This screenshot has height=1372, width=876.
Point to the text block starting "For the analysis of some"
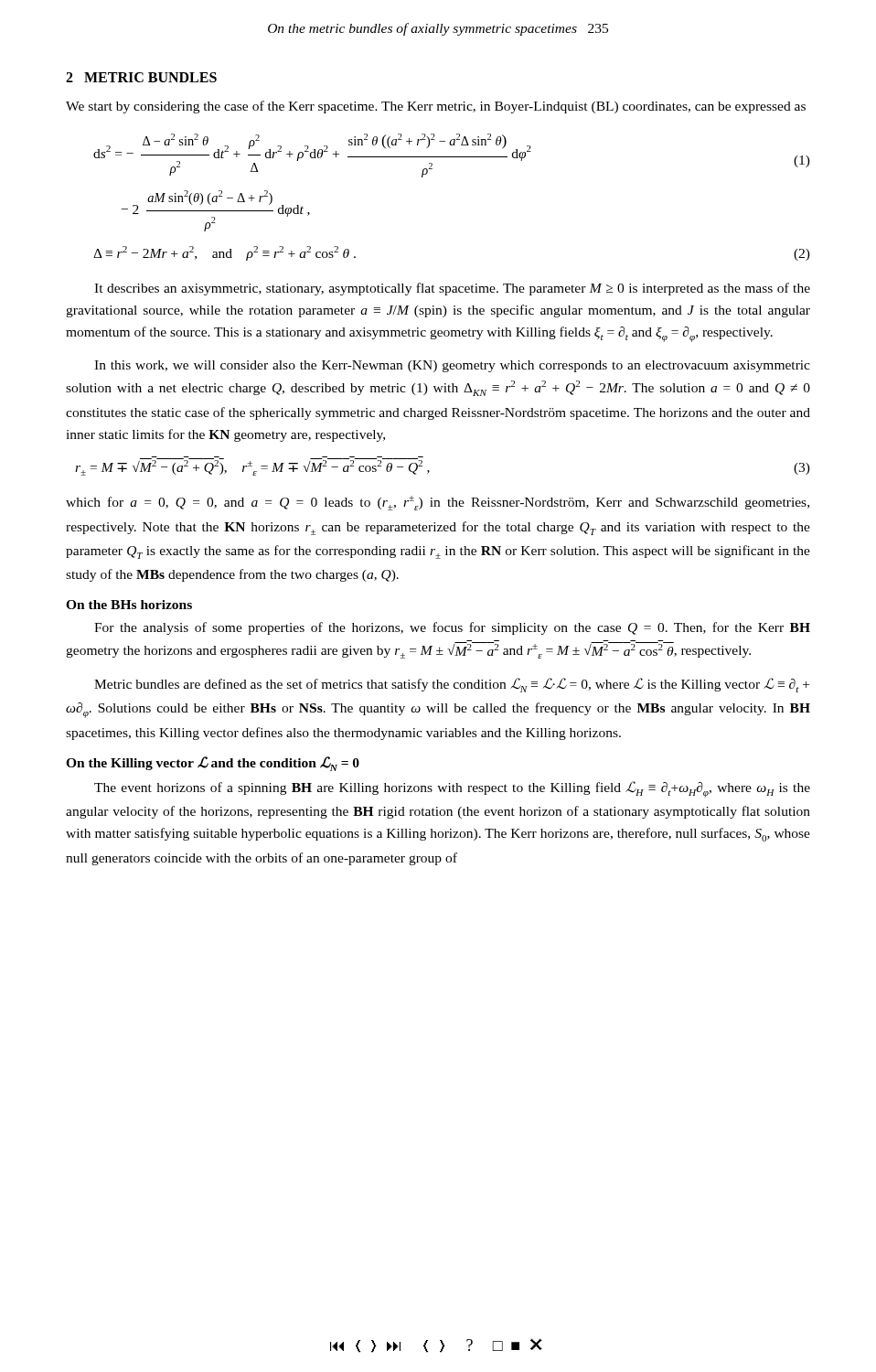click(x=438, y=640)
